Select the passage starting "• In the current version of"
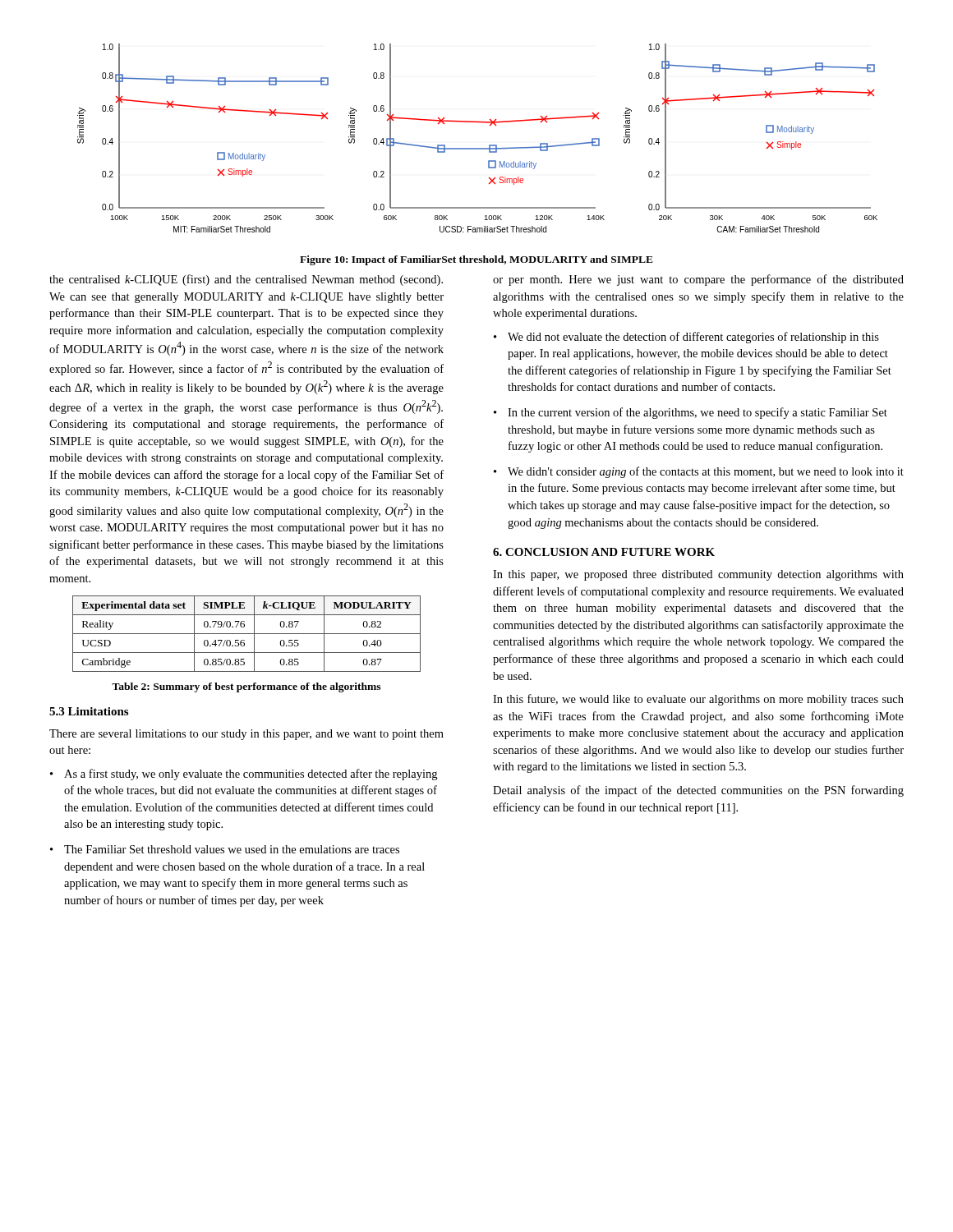Screen dimensions: 1232x953 pos(698,429)
